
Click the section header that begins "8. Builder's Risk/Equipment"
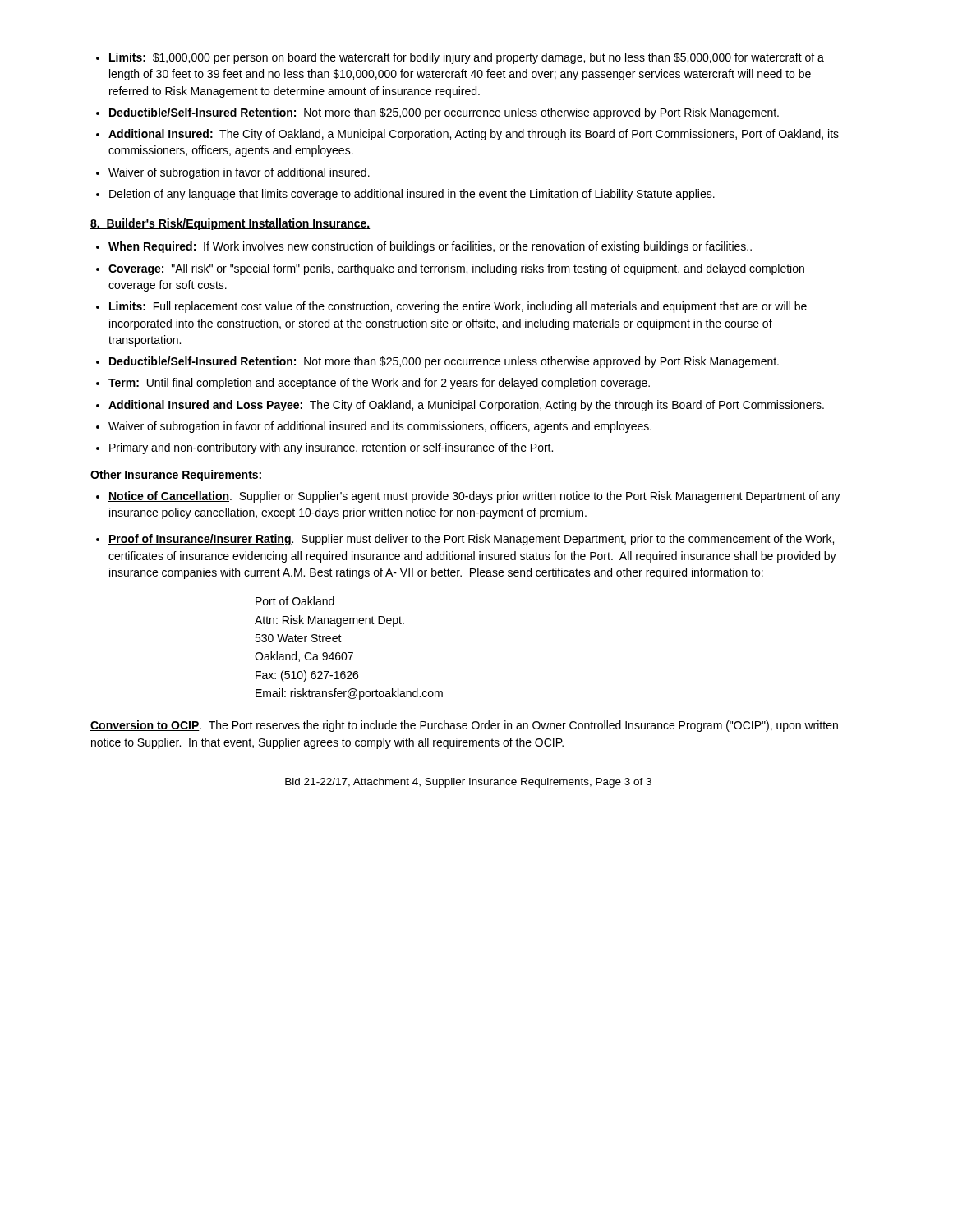click(x=230, y=224)
